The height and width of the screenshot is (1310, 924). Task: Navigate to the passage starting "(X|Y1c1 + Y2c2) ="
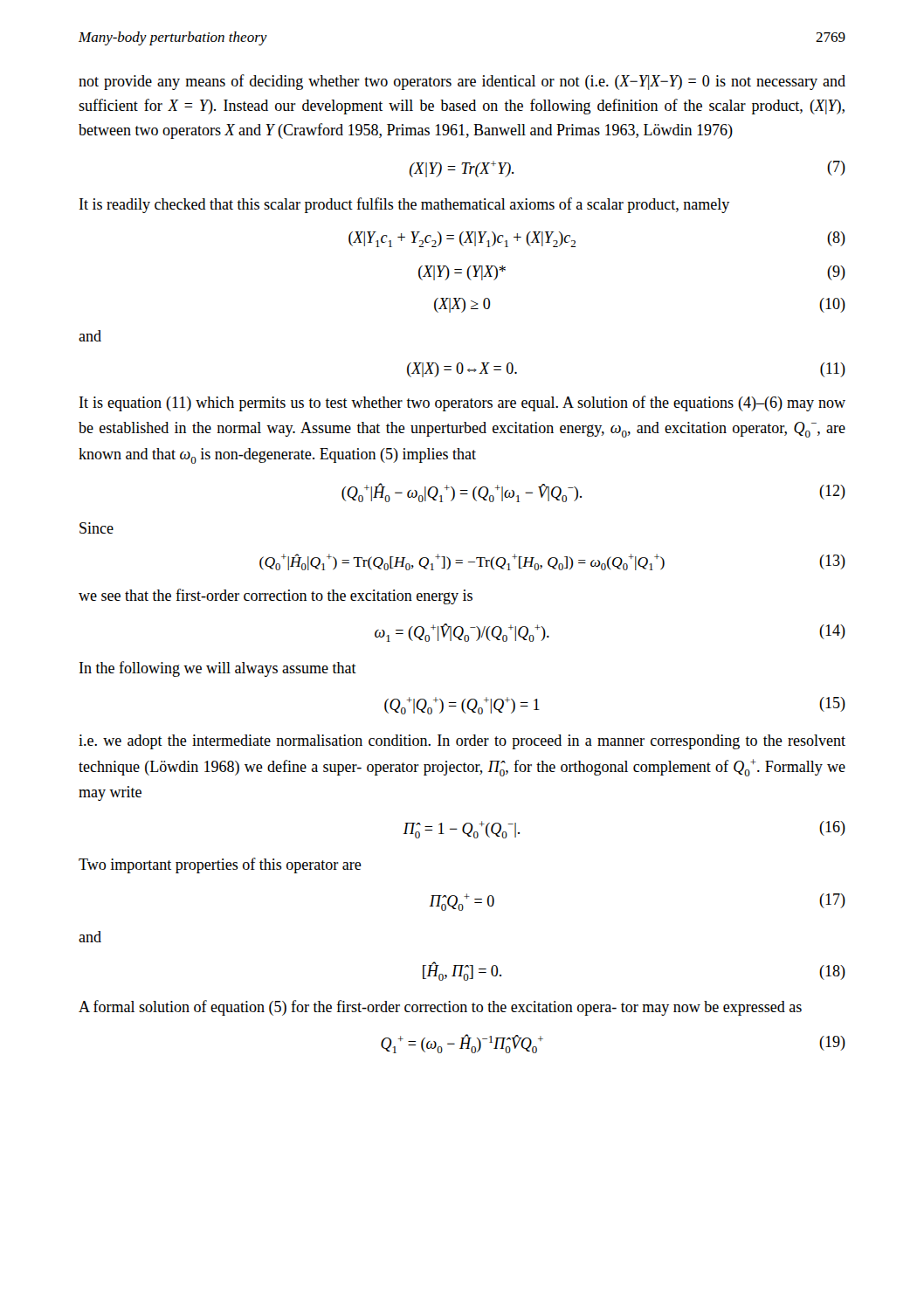click(x=468, y=239)
